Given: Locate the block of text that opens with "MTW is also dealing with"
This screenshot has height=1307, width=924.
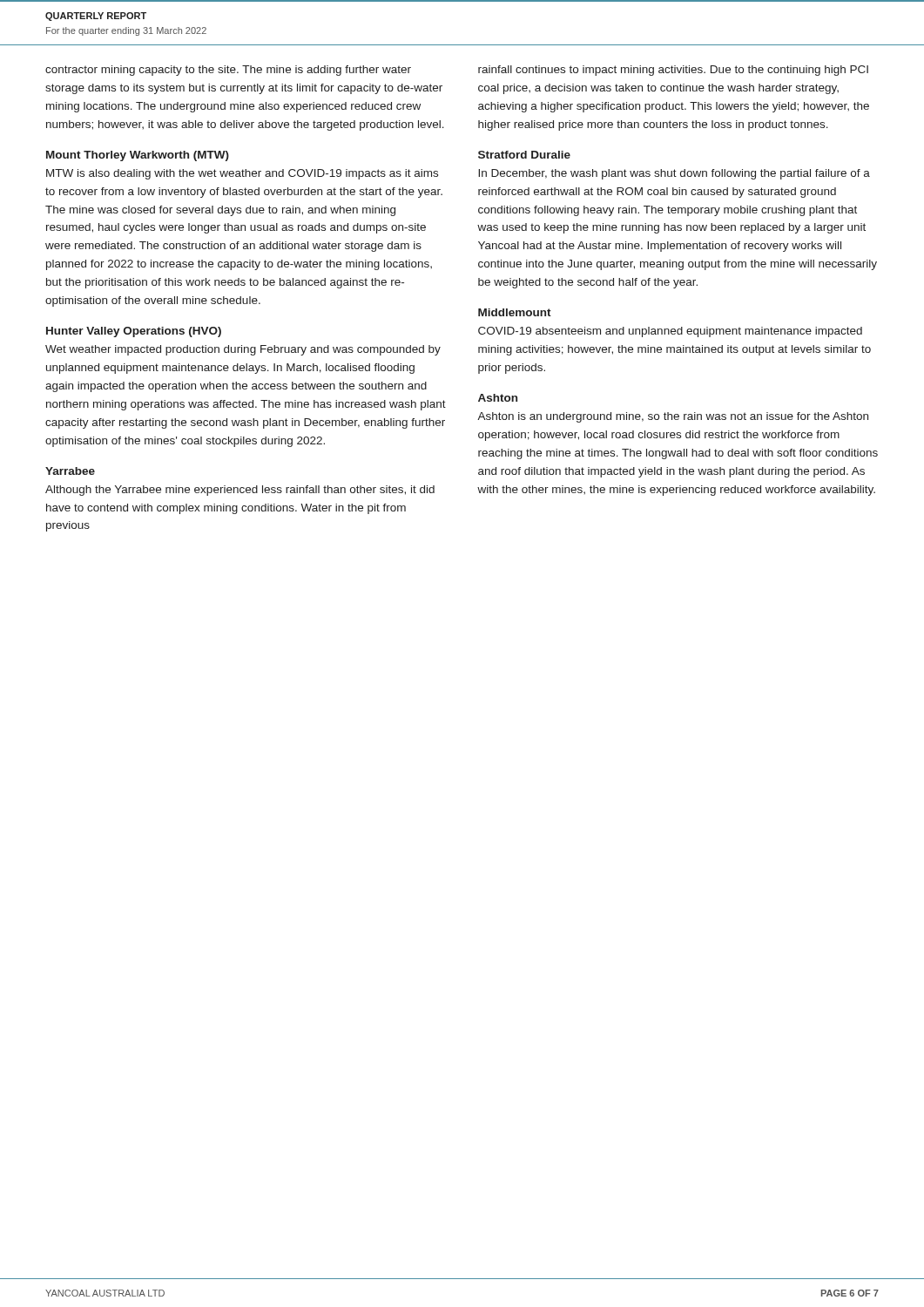Looking at the screenshot, I should pyautogui.click(x=244, y=237).
